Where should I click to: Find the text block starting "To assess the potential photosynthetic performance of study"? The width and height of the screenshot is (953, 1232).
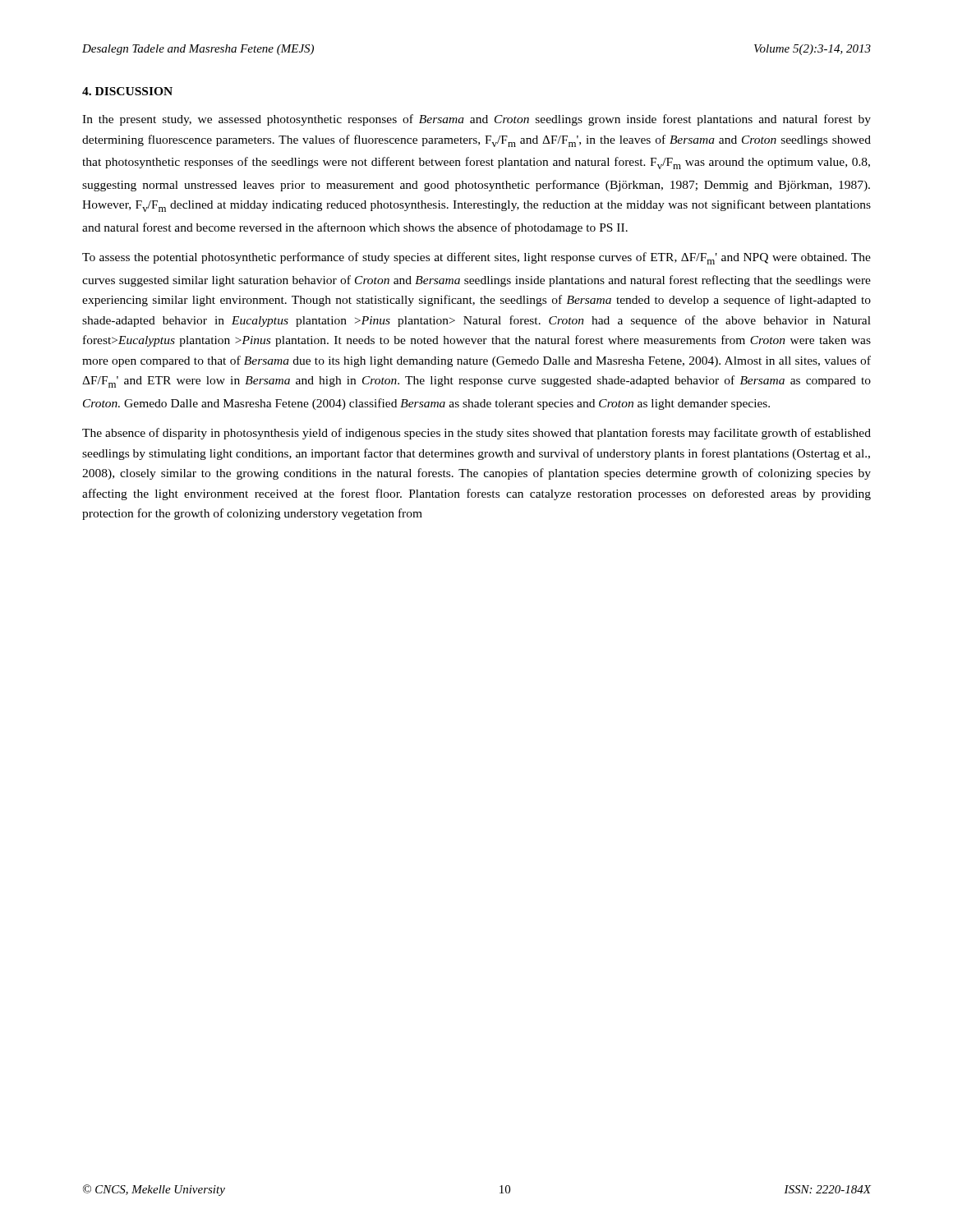coord(476,330)
